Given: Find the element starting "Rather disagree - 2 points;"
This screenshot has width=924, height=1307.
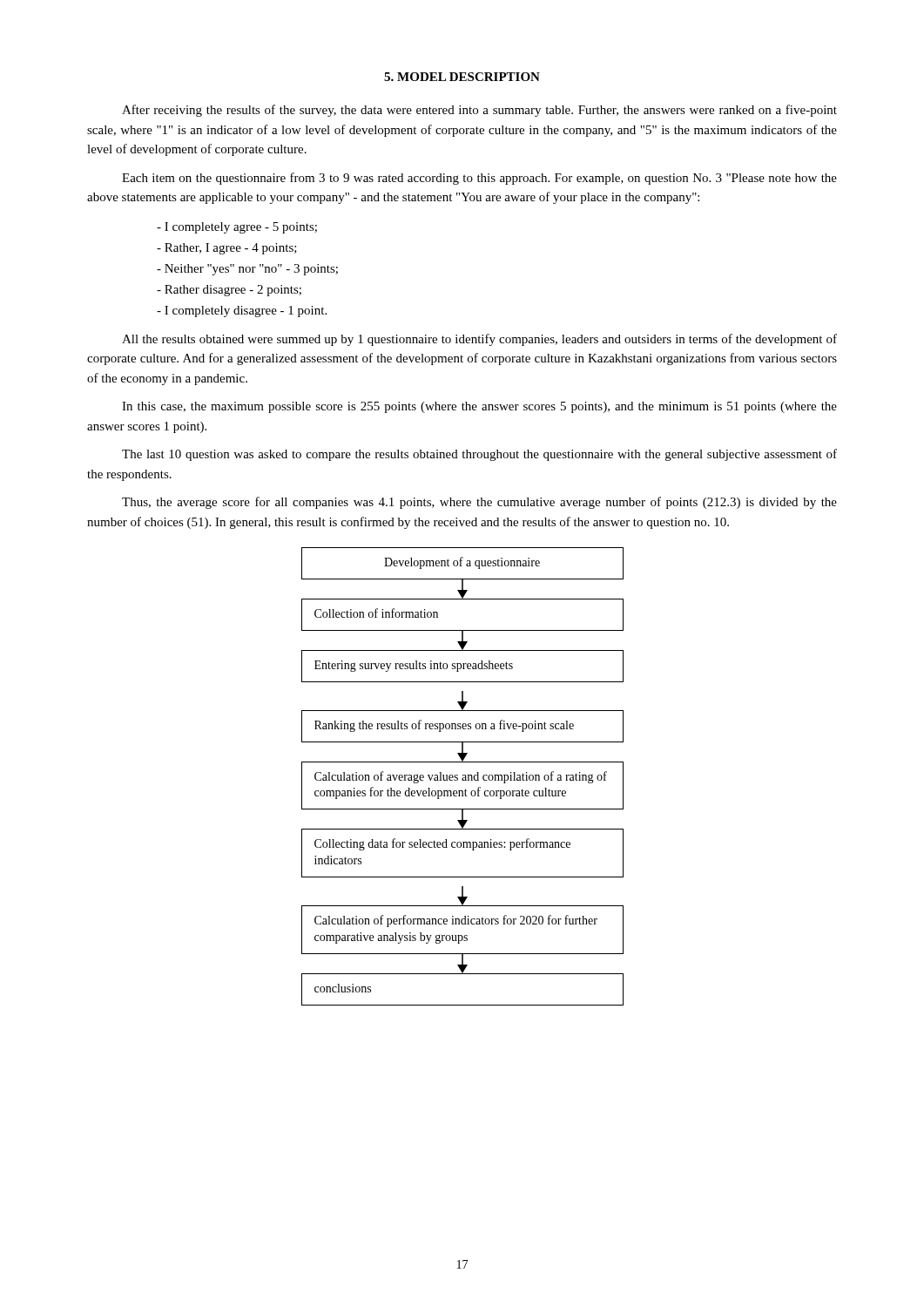Looking at the screenshot, I should point(230,289).
